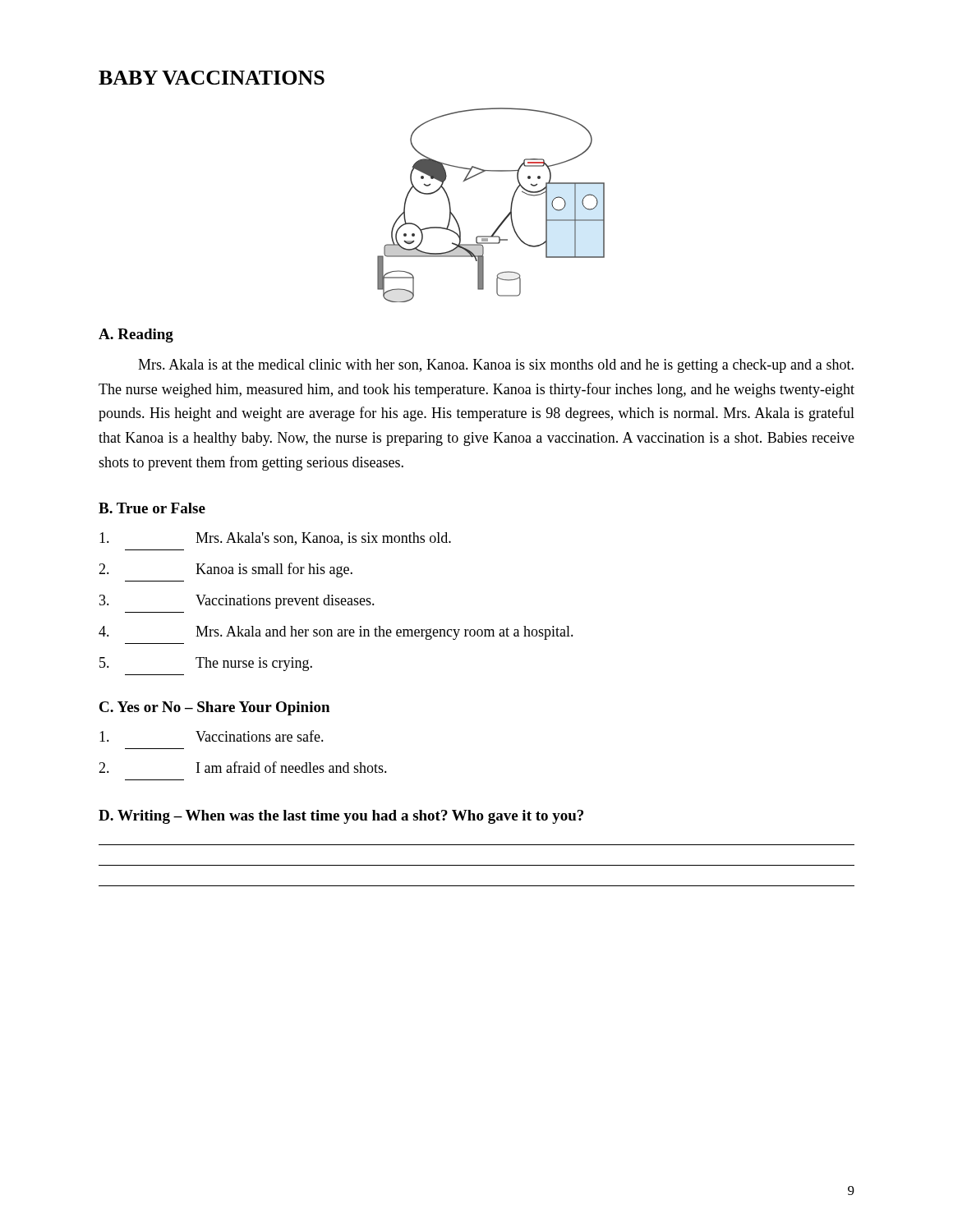
Task: Point to "2. Kanoa is small for his age."
Action: [x=226, y=570]
